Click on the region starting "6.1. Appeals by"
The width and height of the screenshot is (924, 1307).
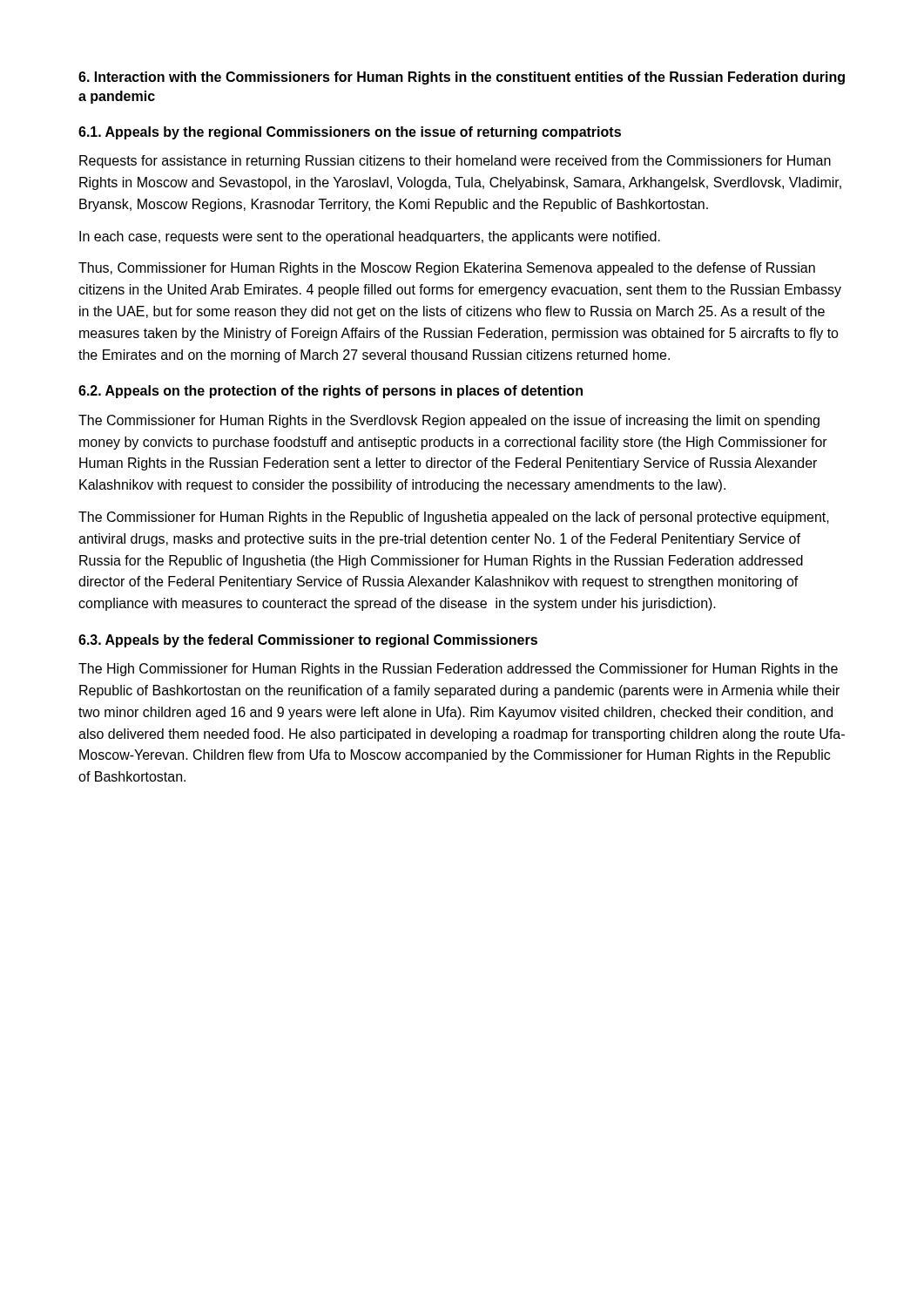[350, 132]
